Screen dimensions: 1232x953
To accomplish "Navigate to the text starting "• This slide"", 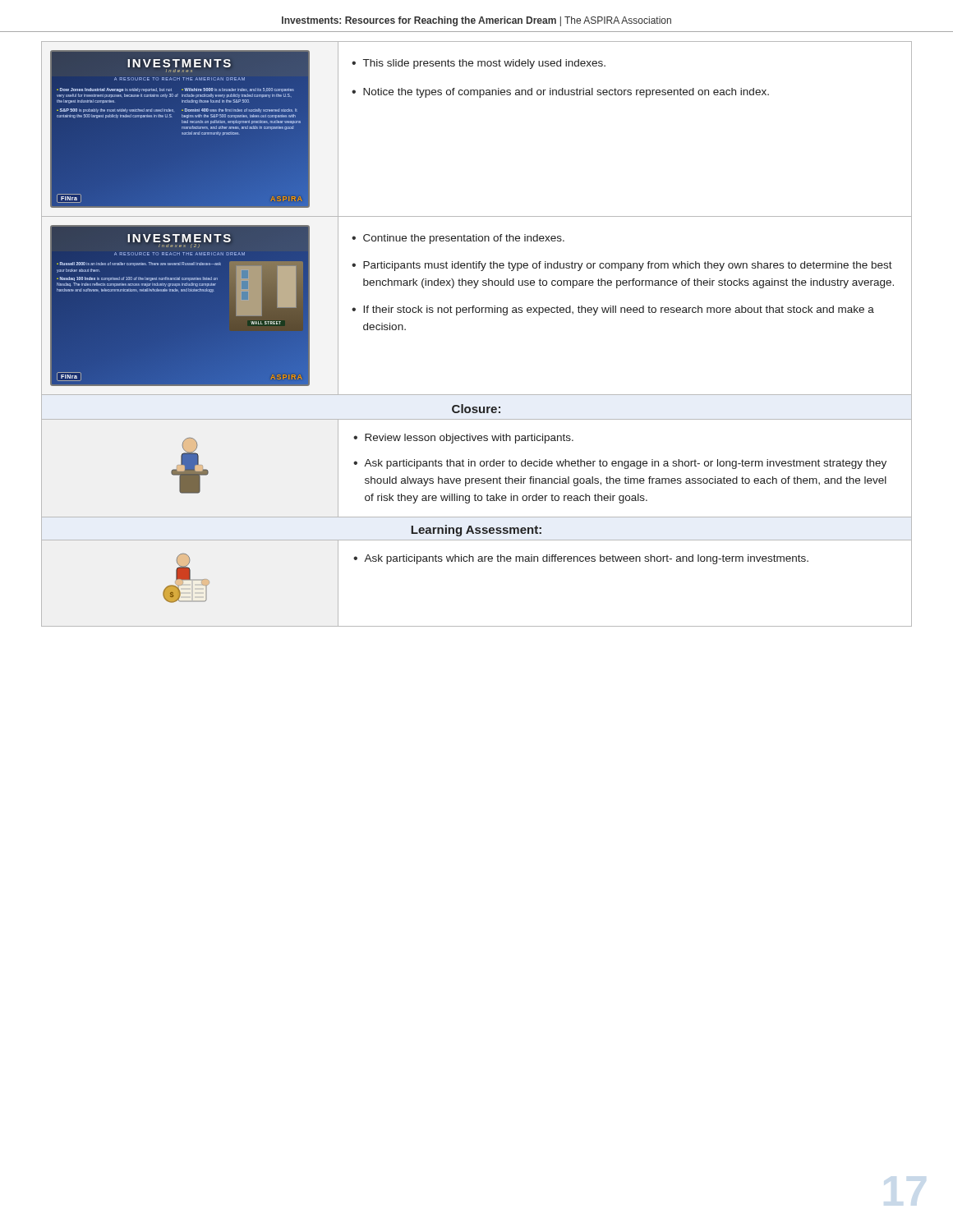I will pos(479,64).
